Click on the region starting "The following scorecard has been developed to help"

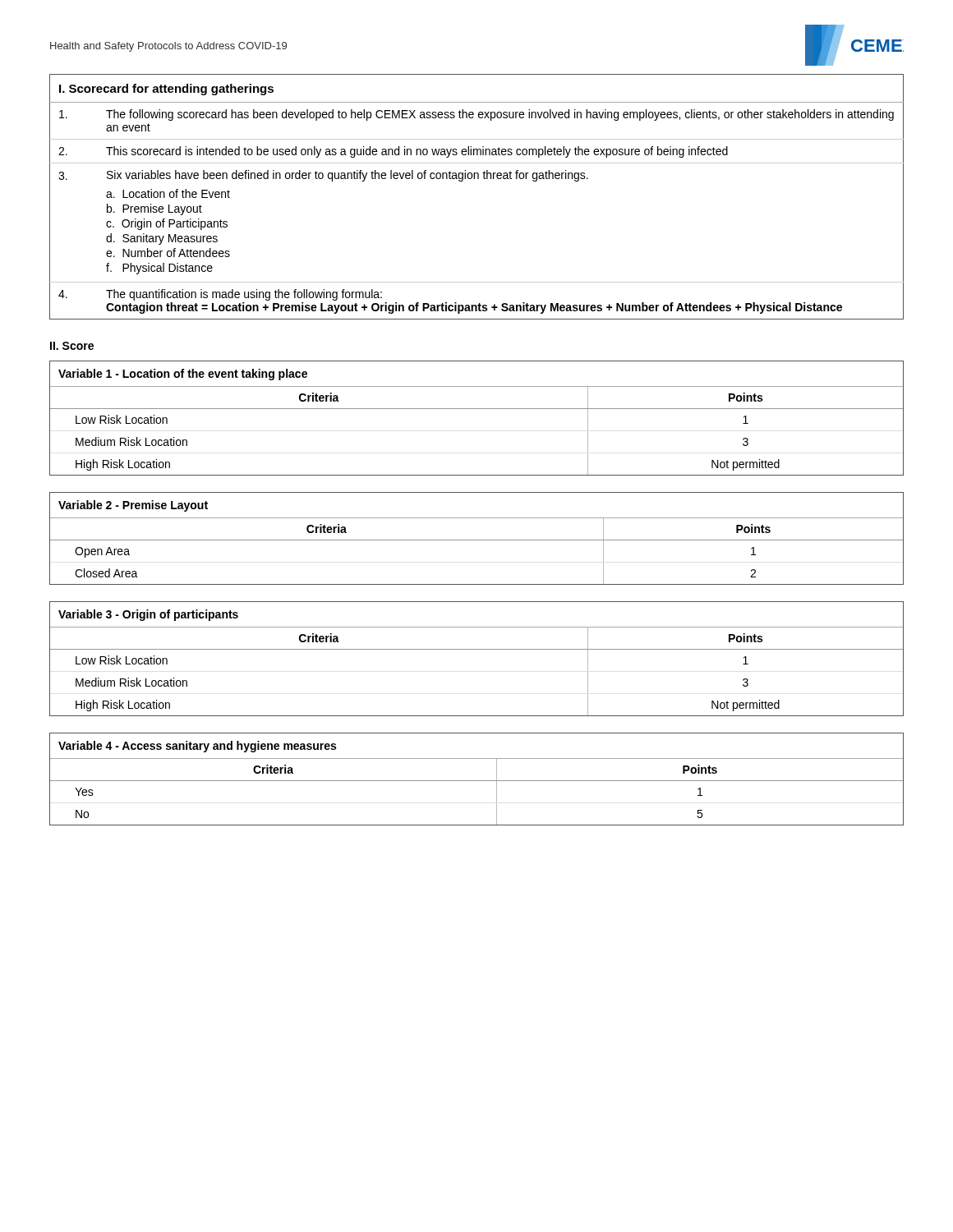[x=500, y=121]
